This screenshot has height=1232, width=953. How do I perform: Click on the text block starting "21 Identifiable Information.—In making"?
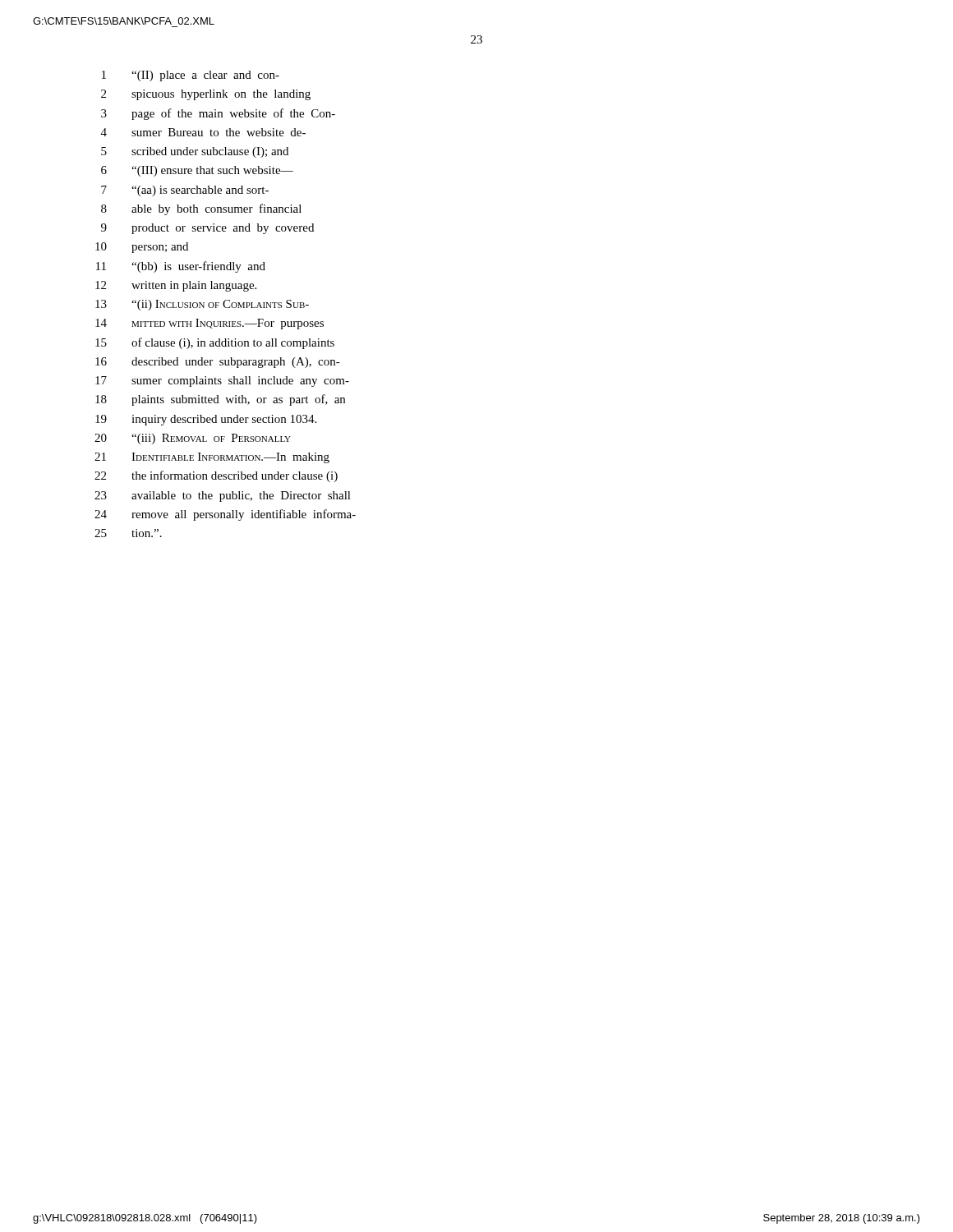click(212, 458)
